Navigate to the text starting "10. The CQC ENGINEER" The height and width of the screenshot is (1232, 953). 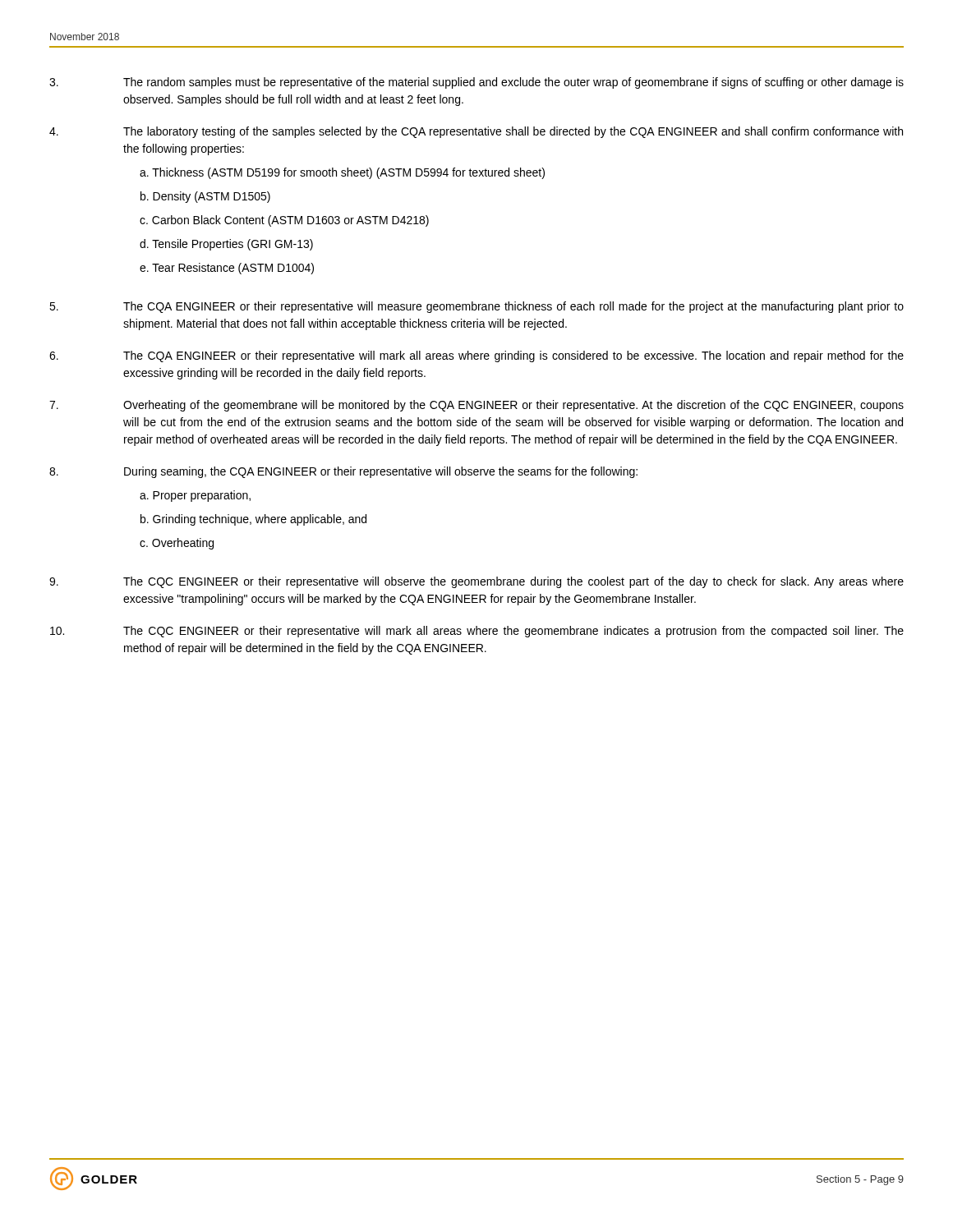click(x=476, y=640)
